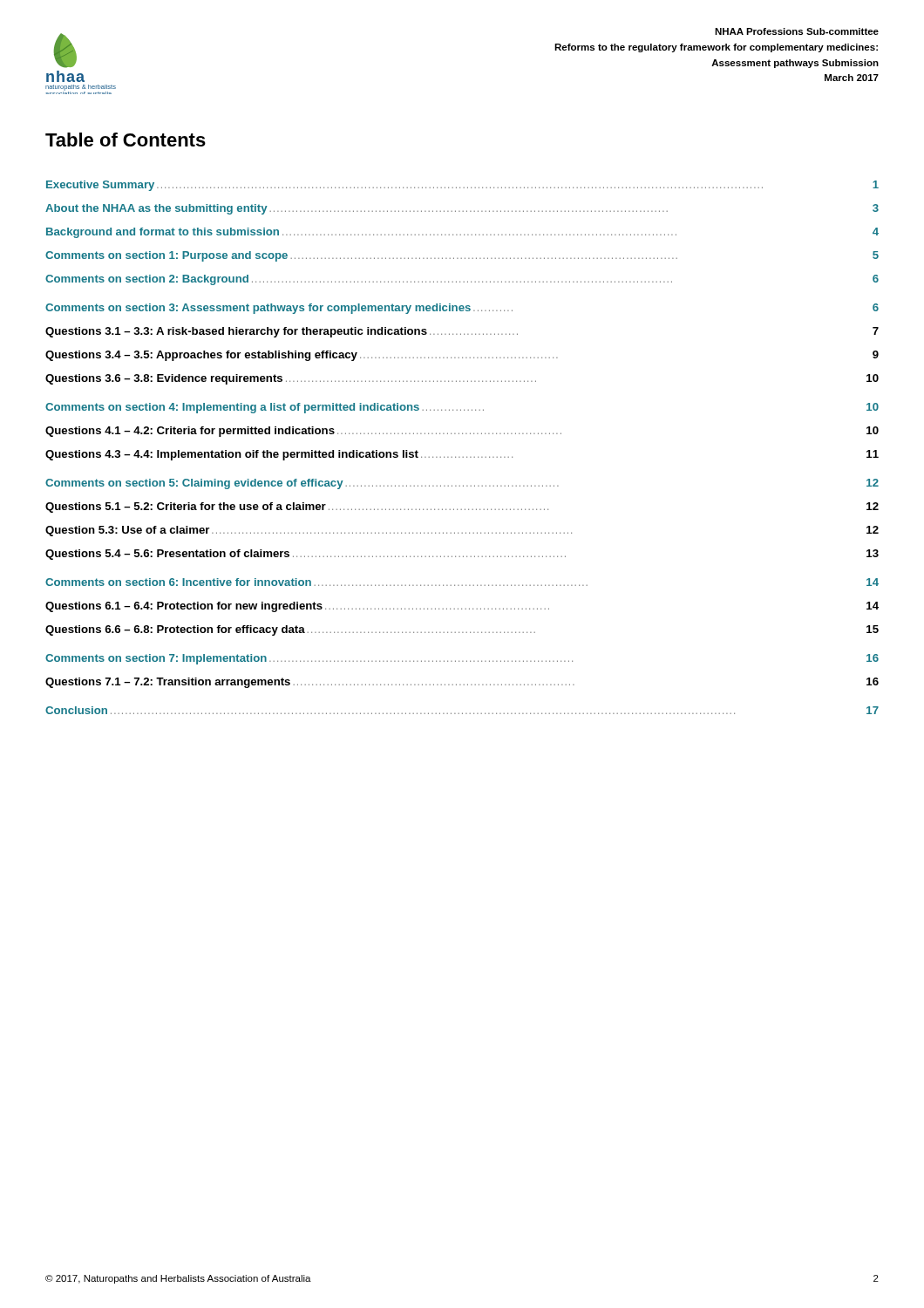Click on the text block starting "Questions 3.4 – 3.5: Approaches for establishing"
This screenshot has width=924, height=1308.
(462, 356)
